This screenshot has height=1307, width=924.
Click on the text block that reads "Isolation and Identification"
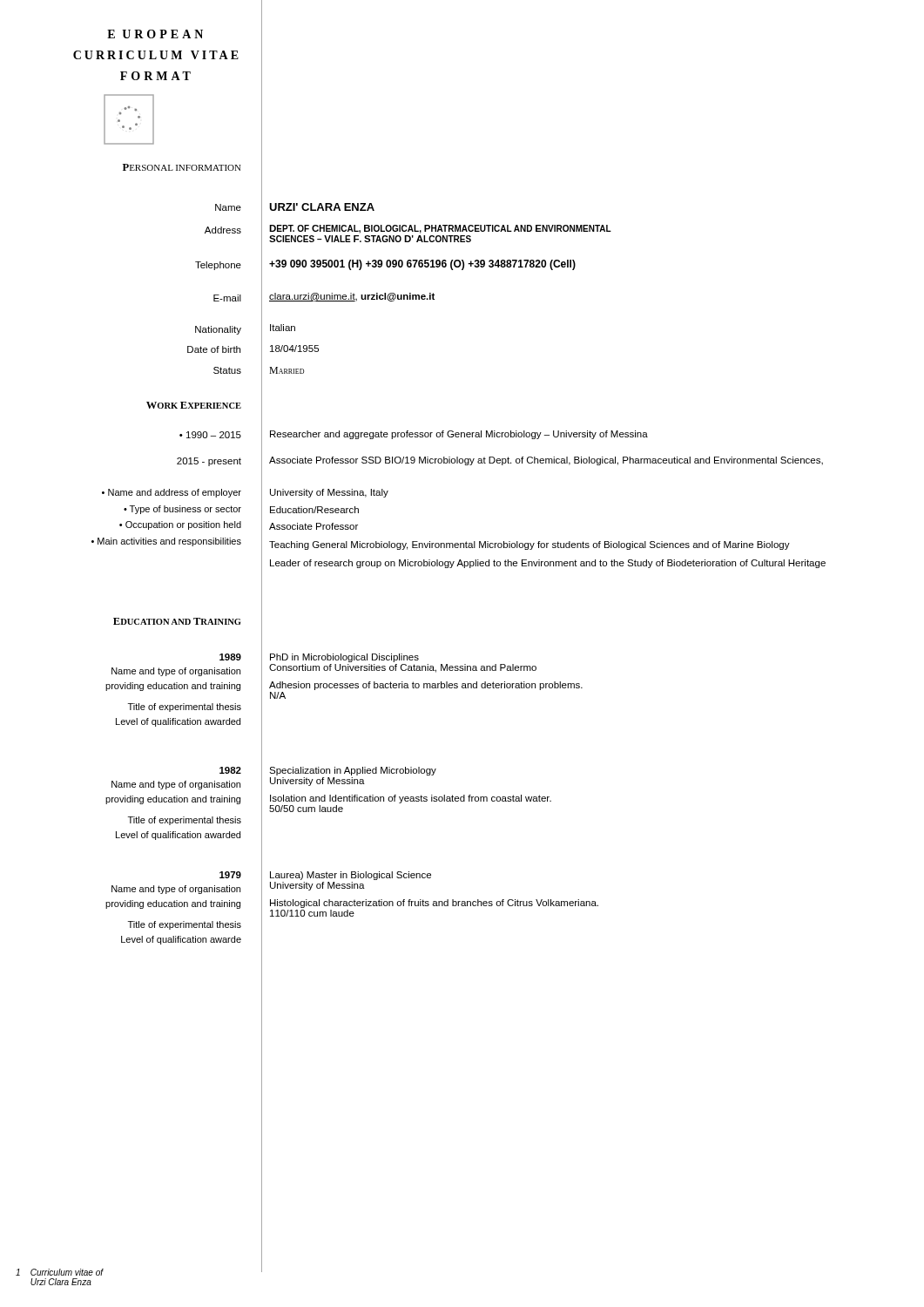[x=410, y=798]
